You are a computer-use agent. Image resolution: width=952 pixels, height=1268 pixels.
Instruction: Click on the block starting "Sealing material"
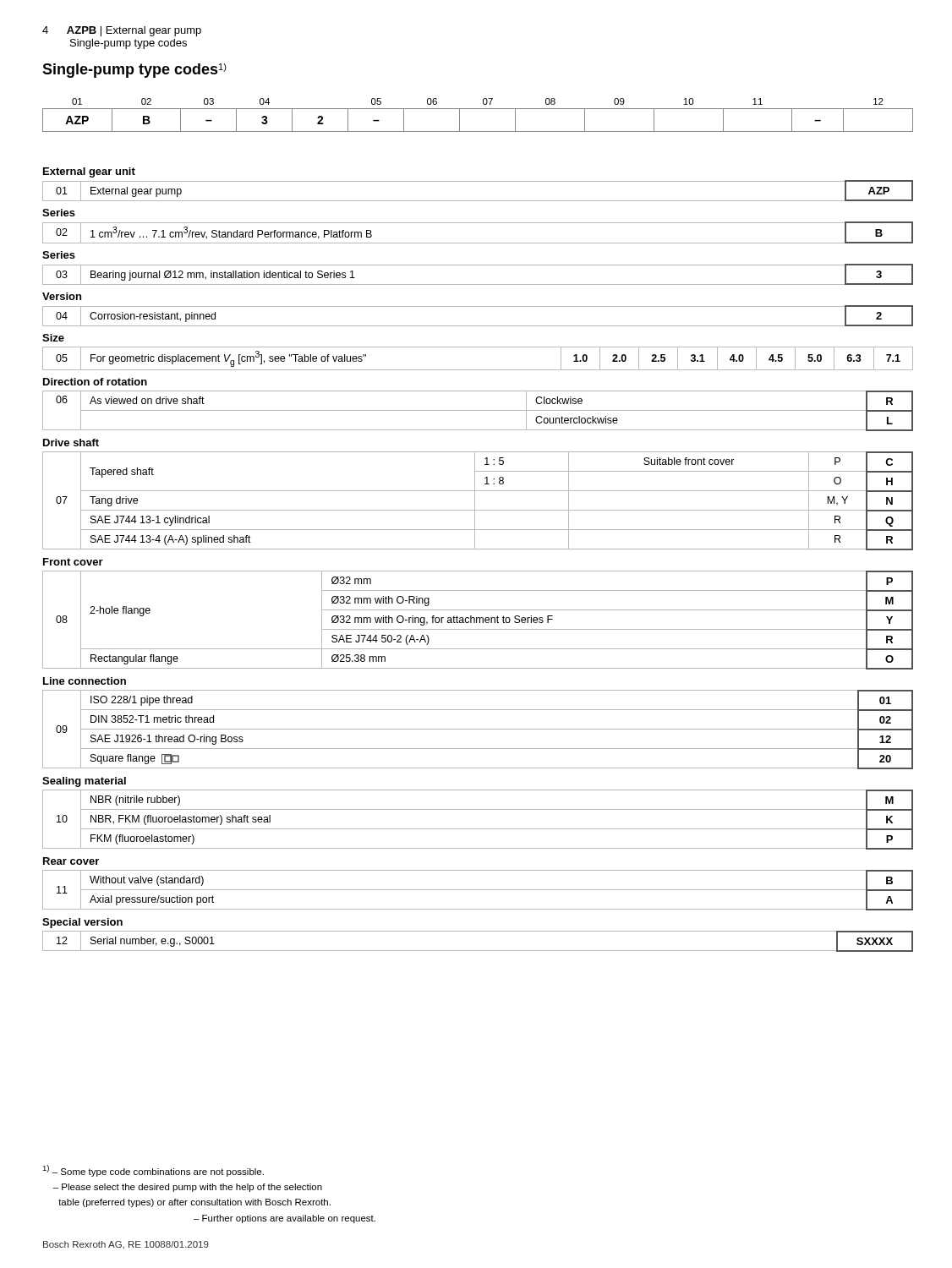pos(84,780)
